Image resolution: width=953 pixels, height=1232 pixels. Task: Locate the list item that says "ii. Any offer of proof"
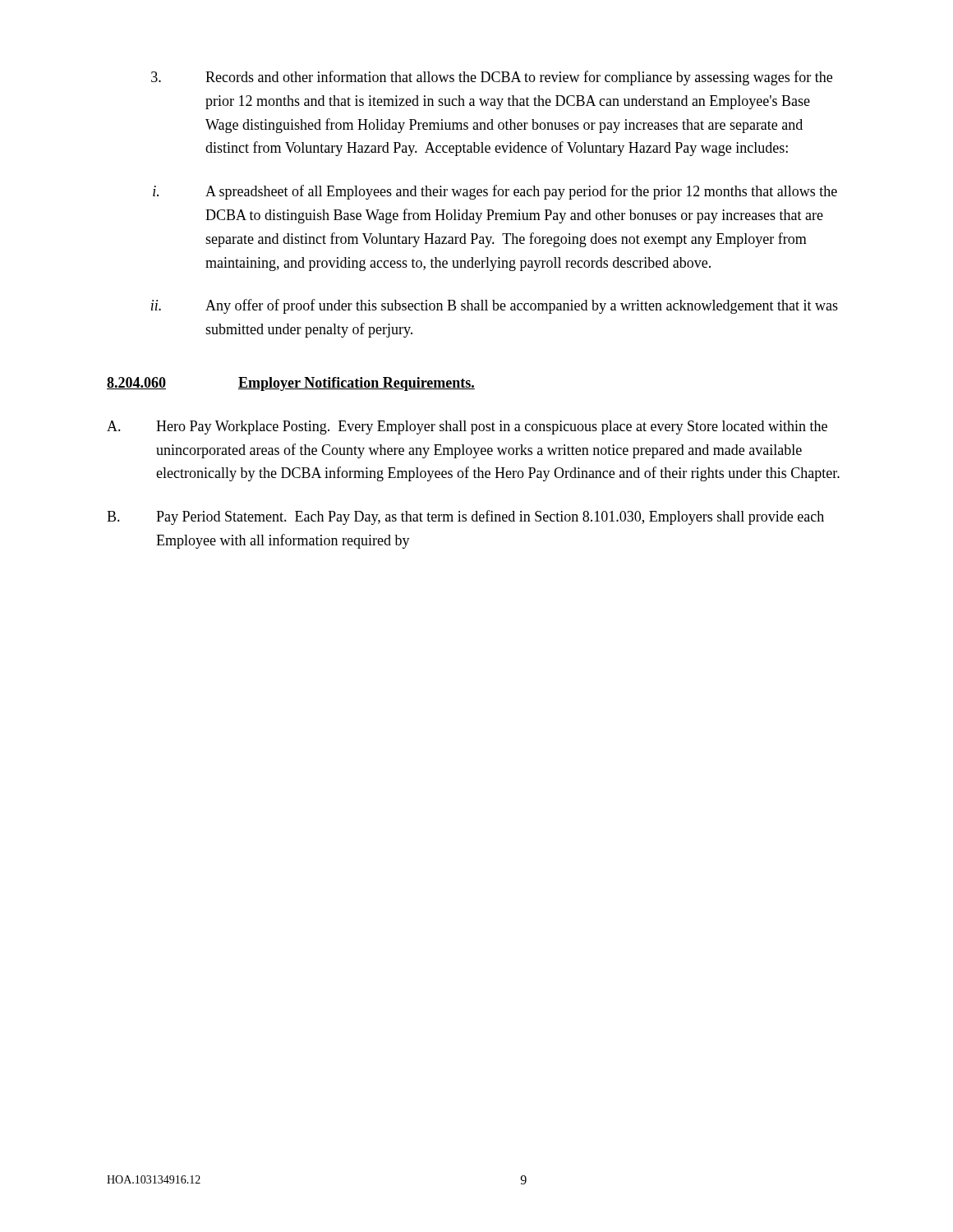(x=476, y=318)
